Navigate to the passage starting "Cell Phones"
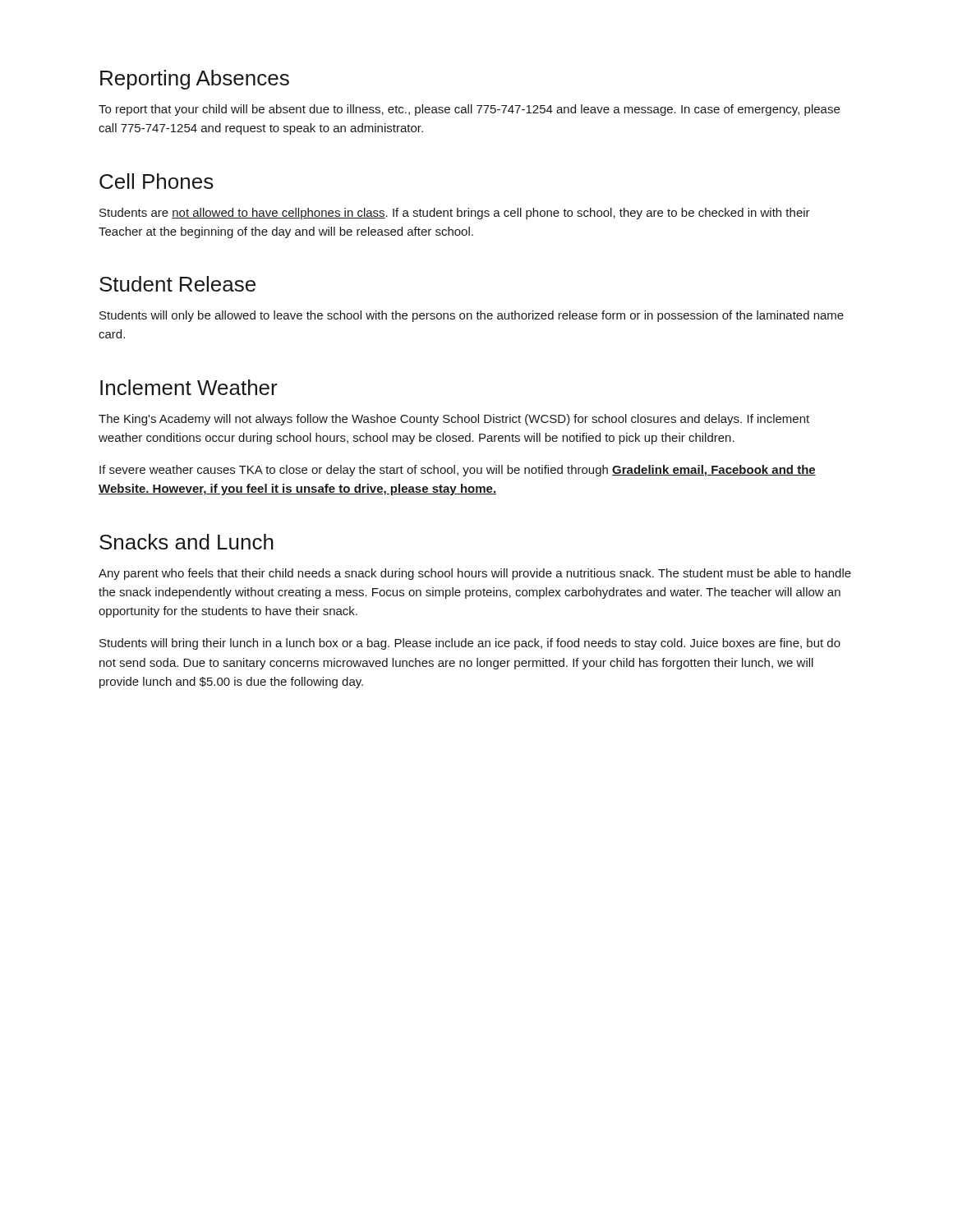The image size is (953, 1232). tap(156, 181)
